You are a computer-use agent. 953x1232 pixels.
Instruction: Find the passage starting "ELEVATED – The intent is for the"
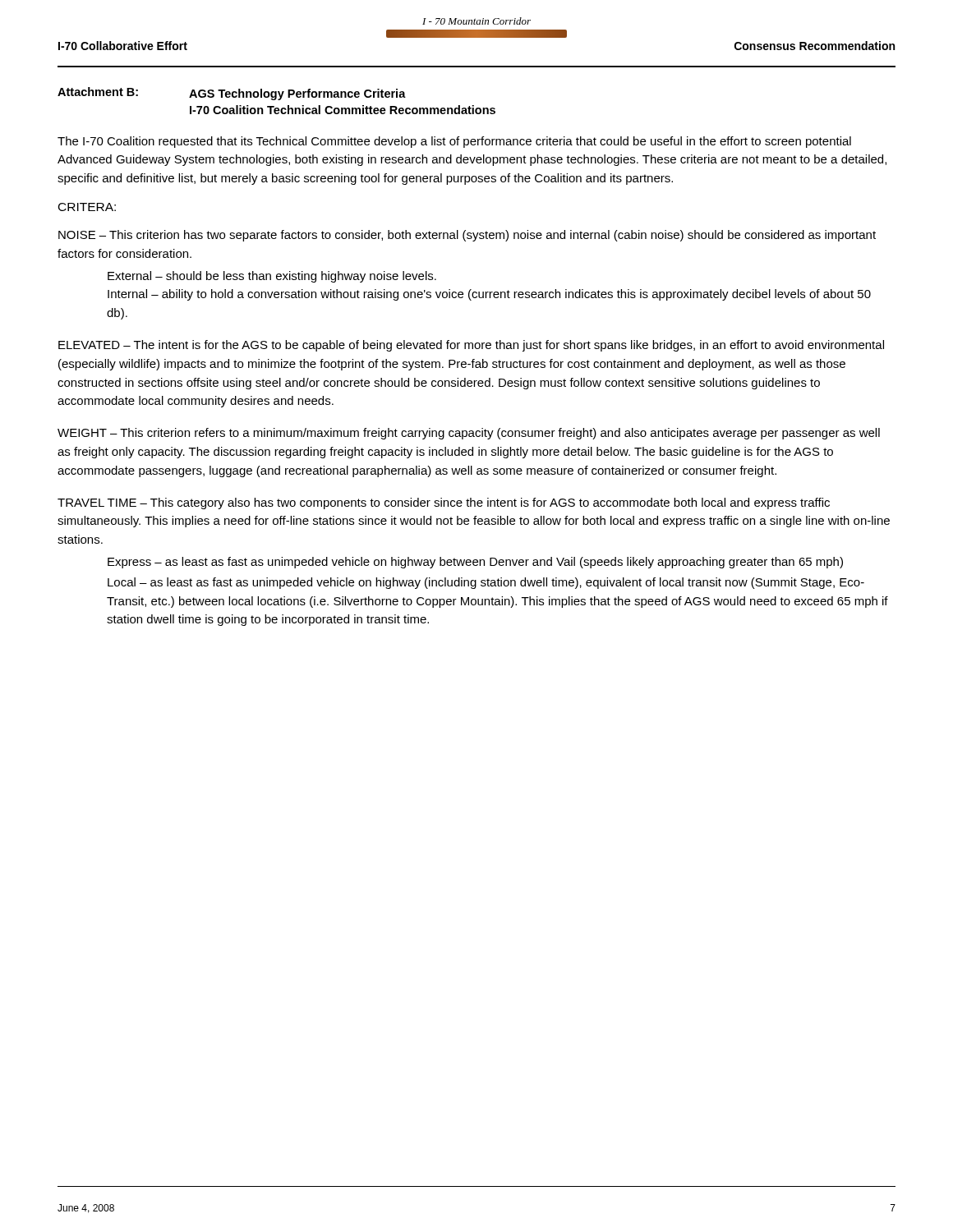tap(476, 373)
